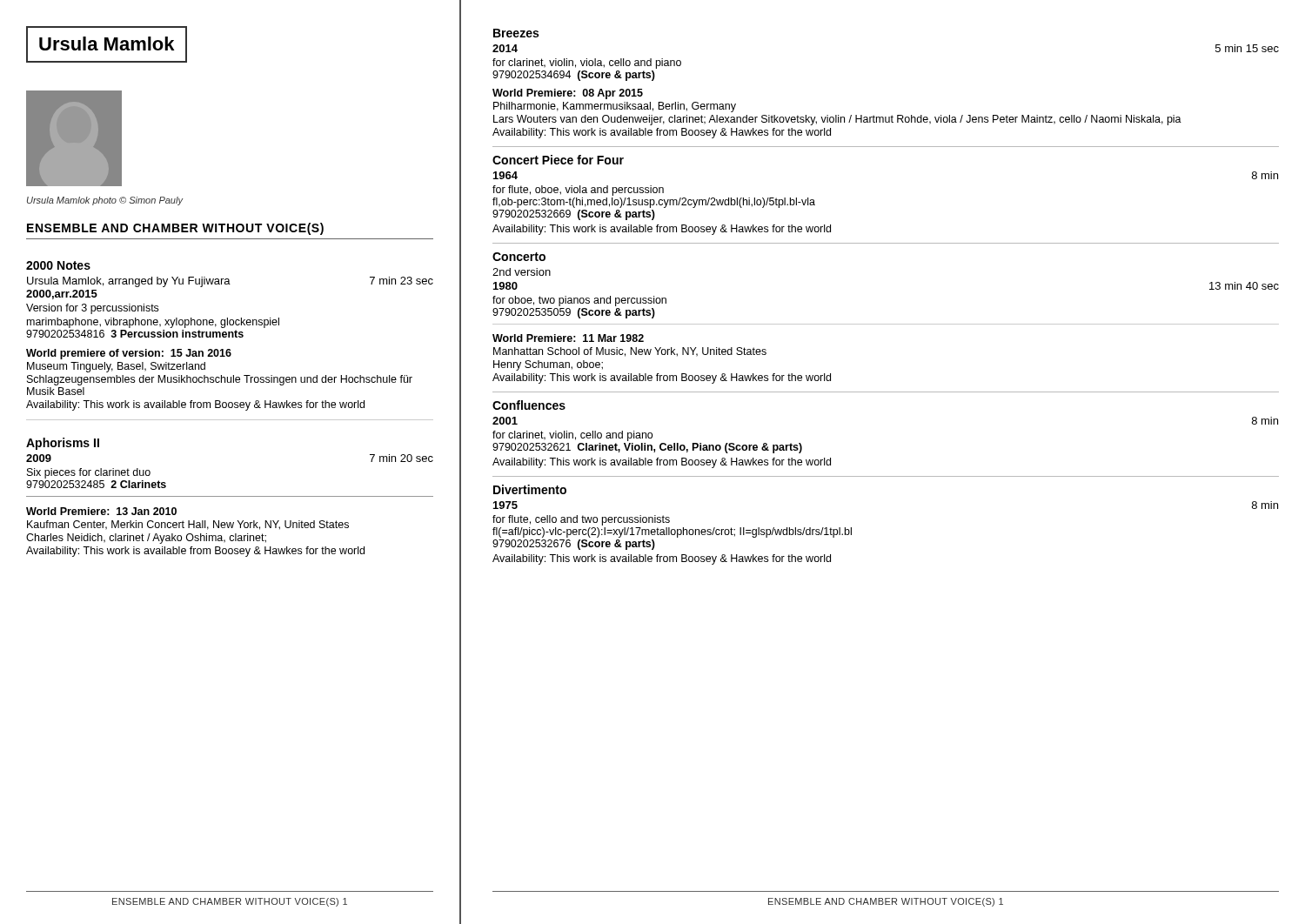
Task: Select the region starting "Version for 3 percussionists"
Action: [93, 308]
